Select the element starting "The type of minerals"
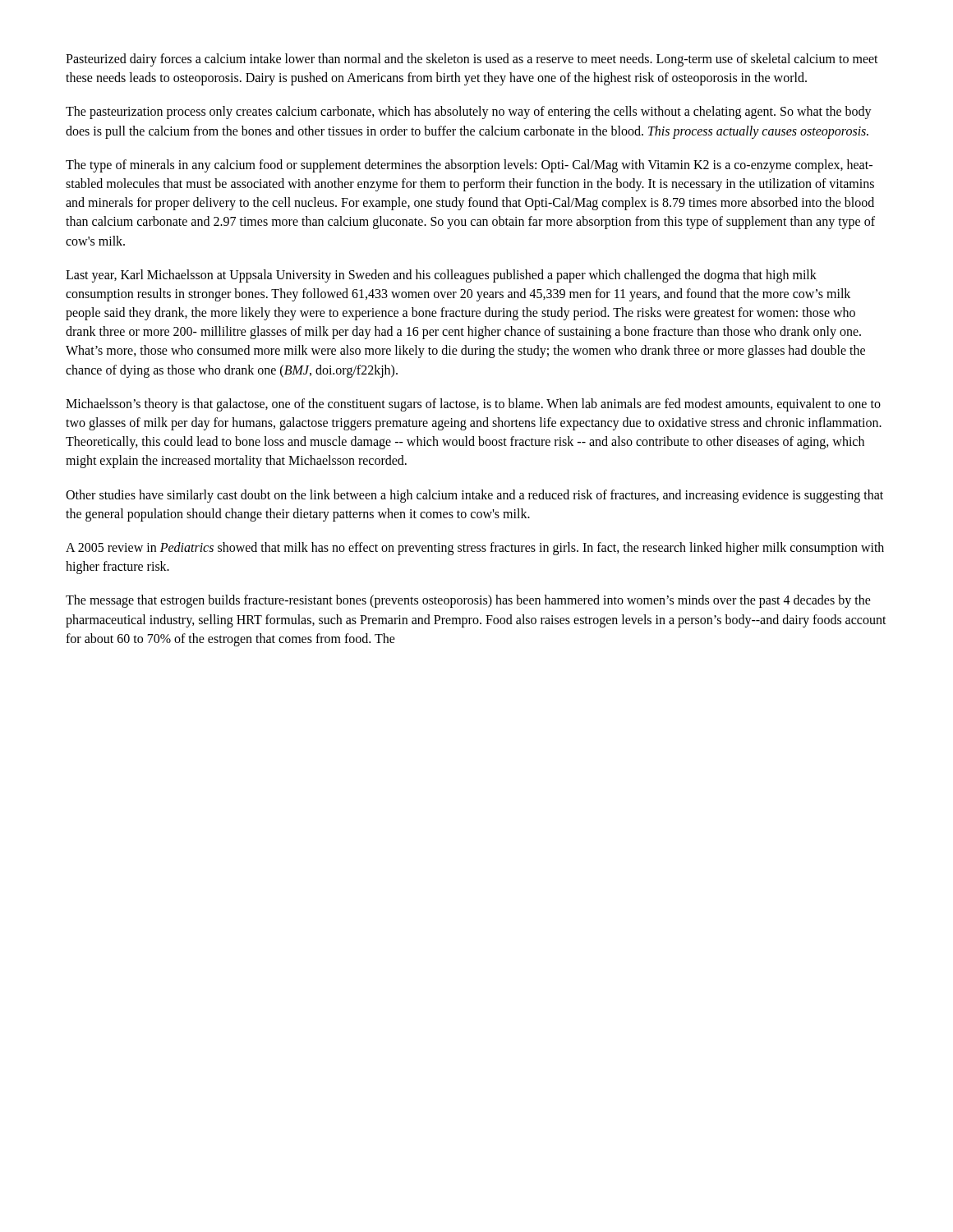The image size is (953, 1232). coord(470,203)
